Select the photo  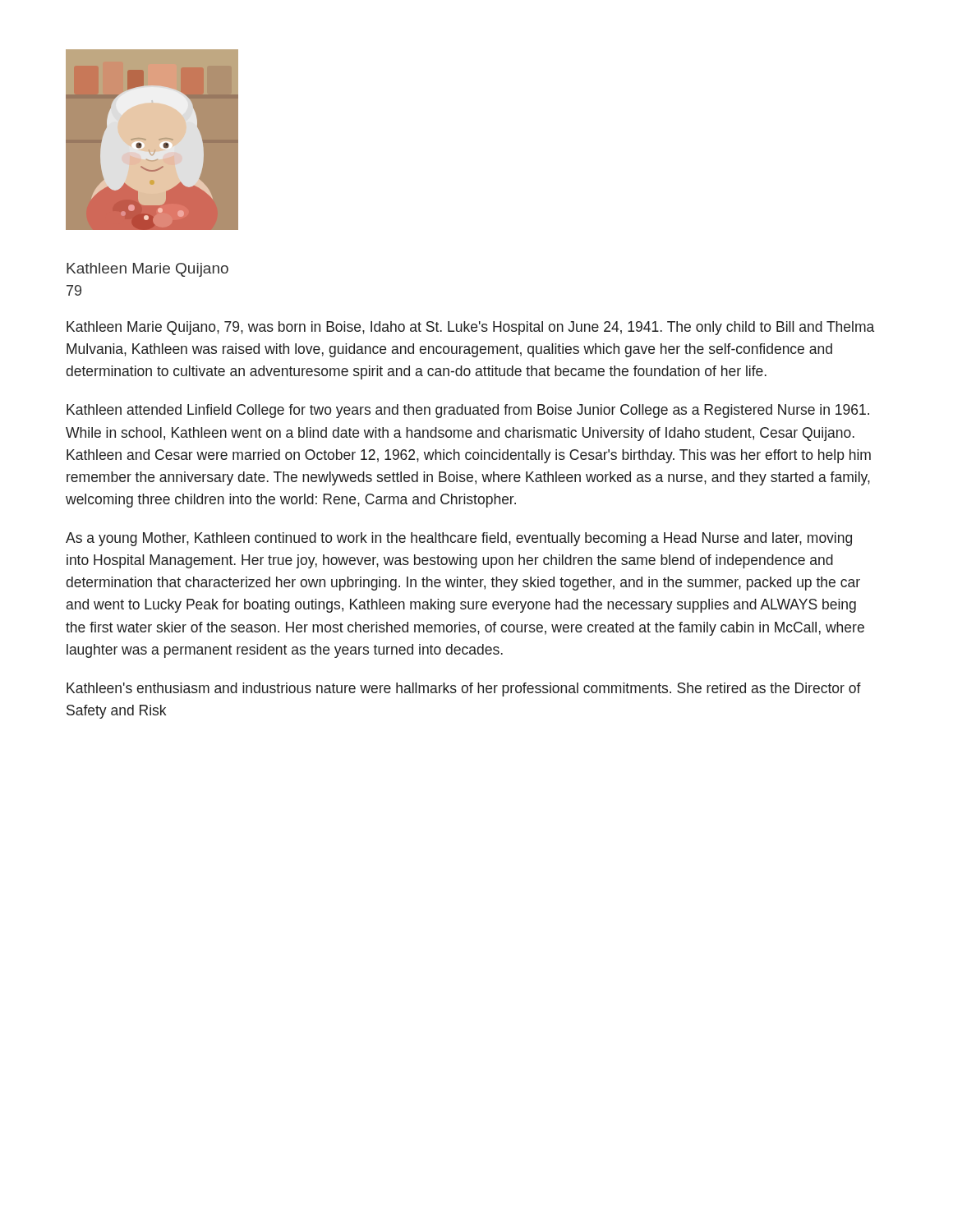[x=152, y=140]
